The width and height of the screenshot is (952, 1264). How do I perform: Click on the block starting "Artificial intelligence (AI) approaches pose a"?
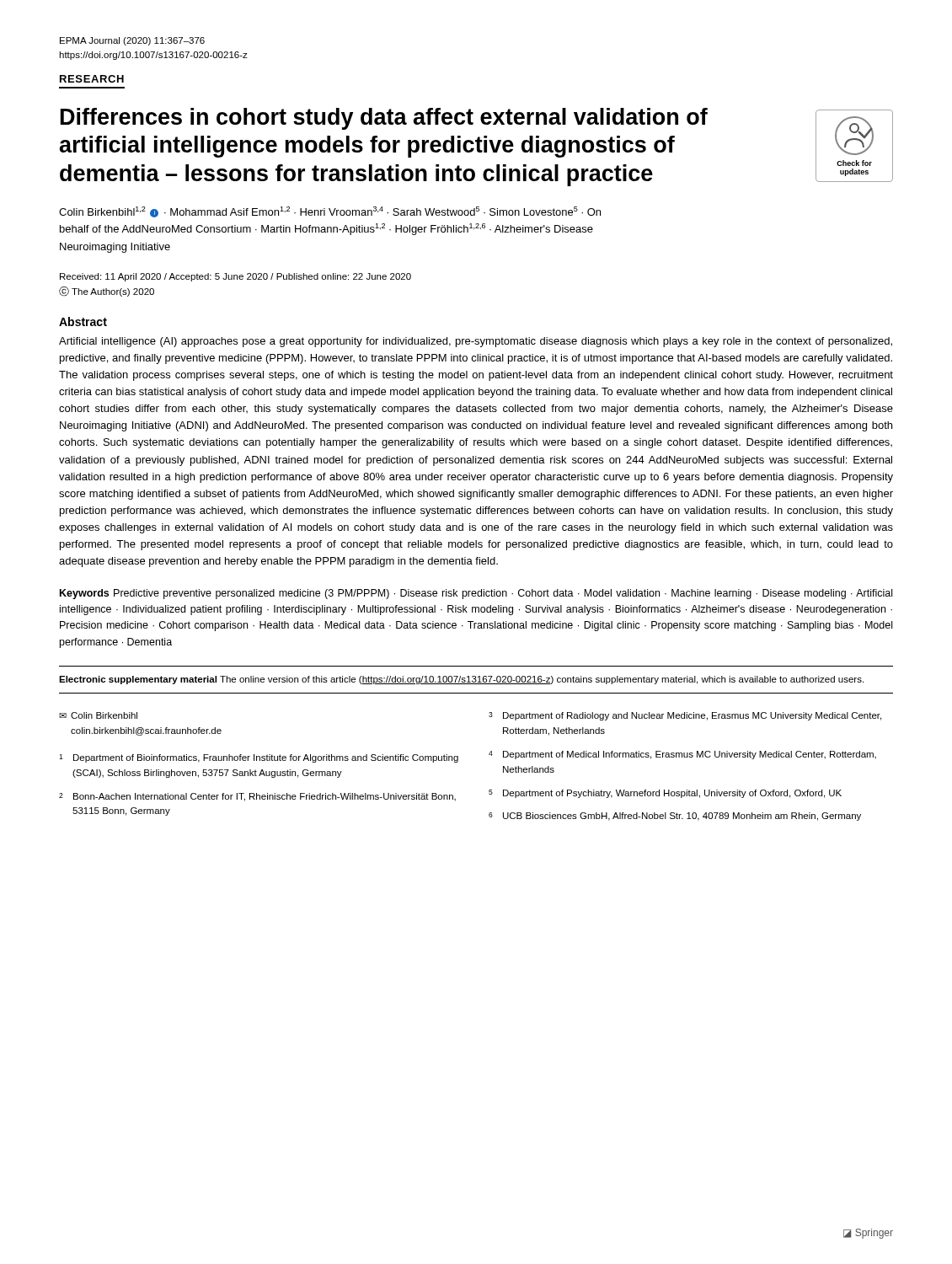coord(476,451)
